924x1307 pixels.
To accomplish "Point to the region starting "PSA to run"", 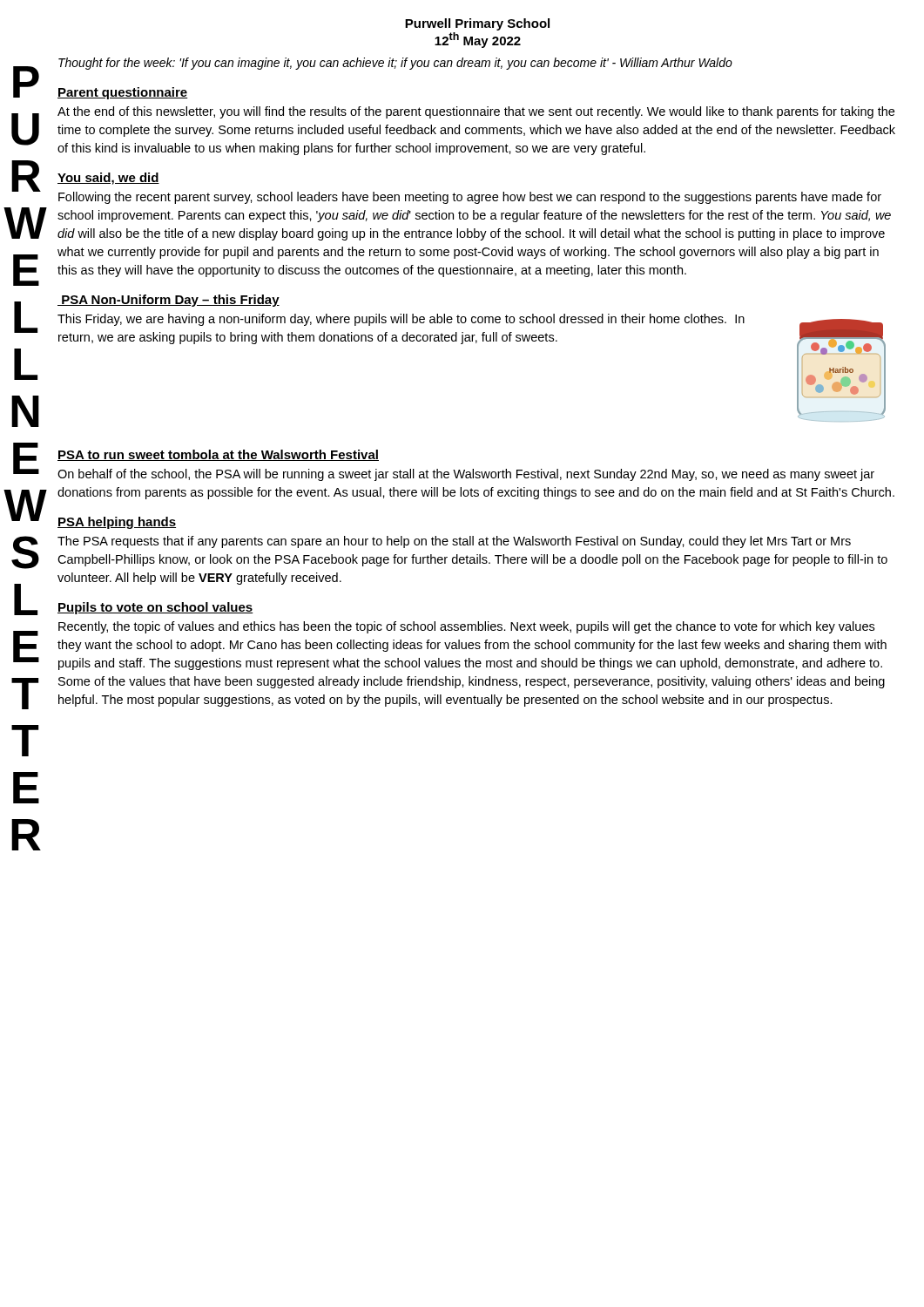I will point(218,454).
